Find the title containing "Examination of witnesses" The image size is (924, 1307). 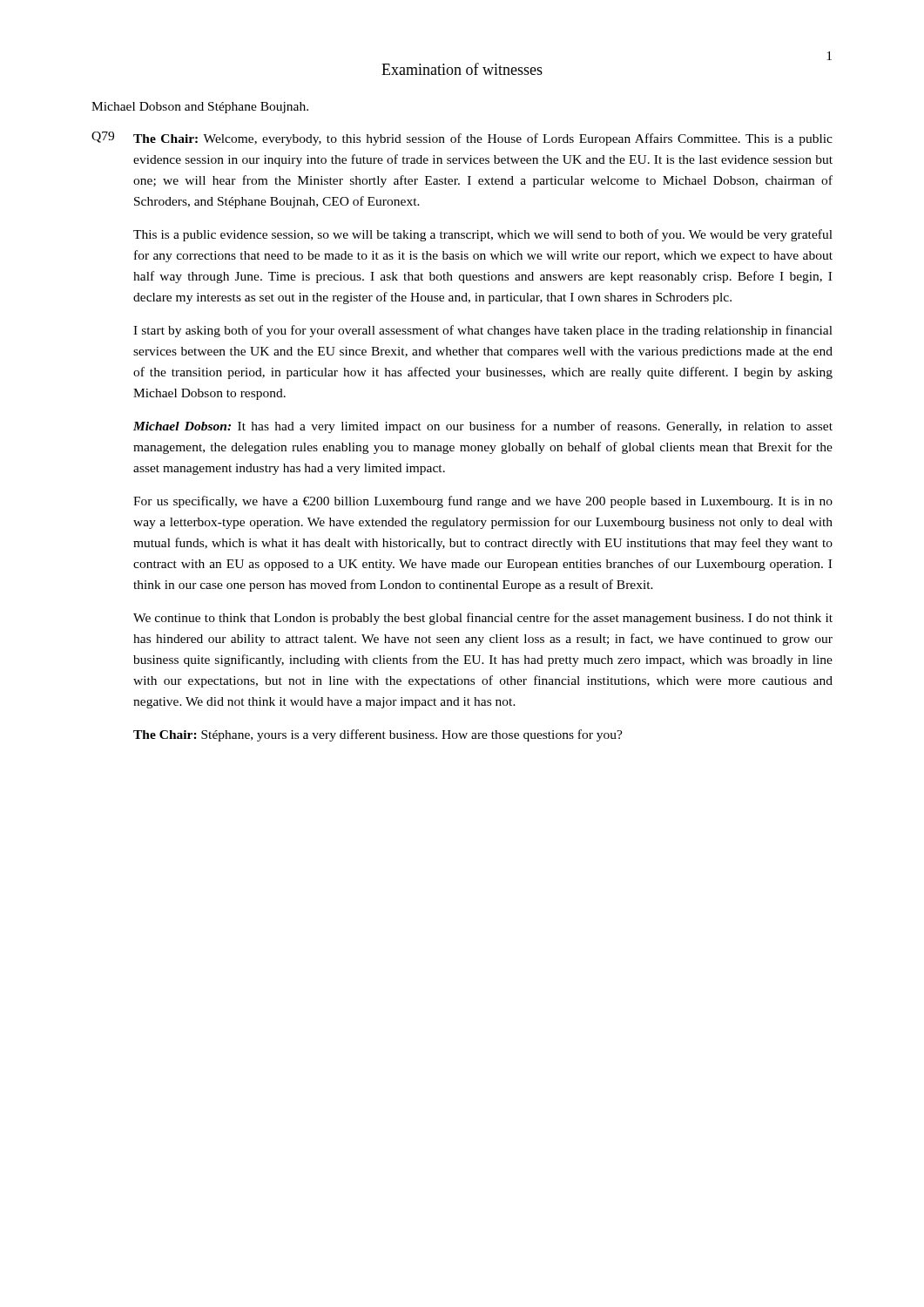tap(462, 70)
